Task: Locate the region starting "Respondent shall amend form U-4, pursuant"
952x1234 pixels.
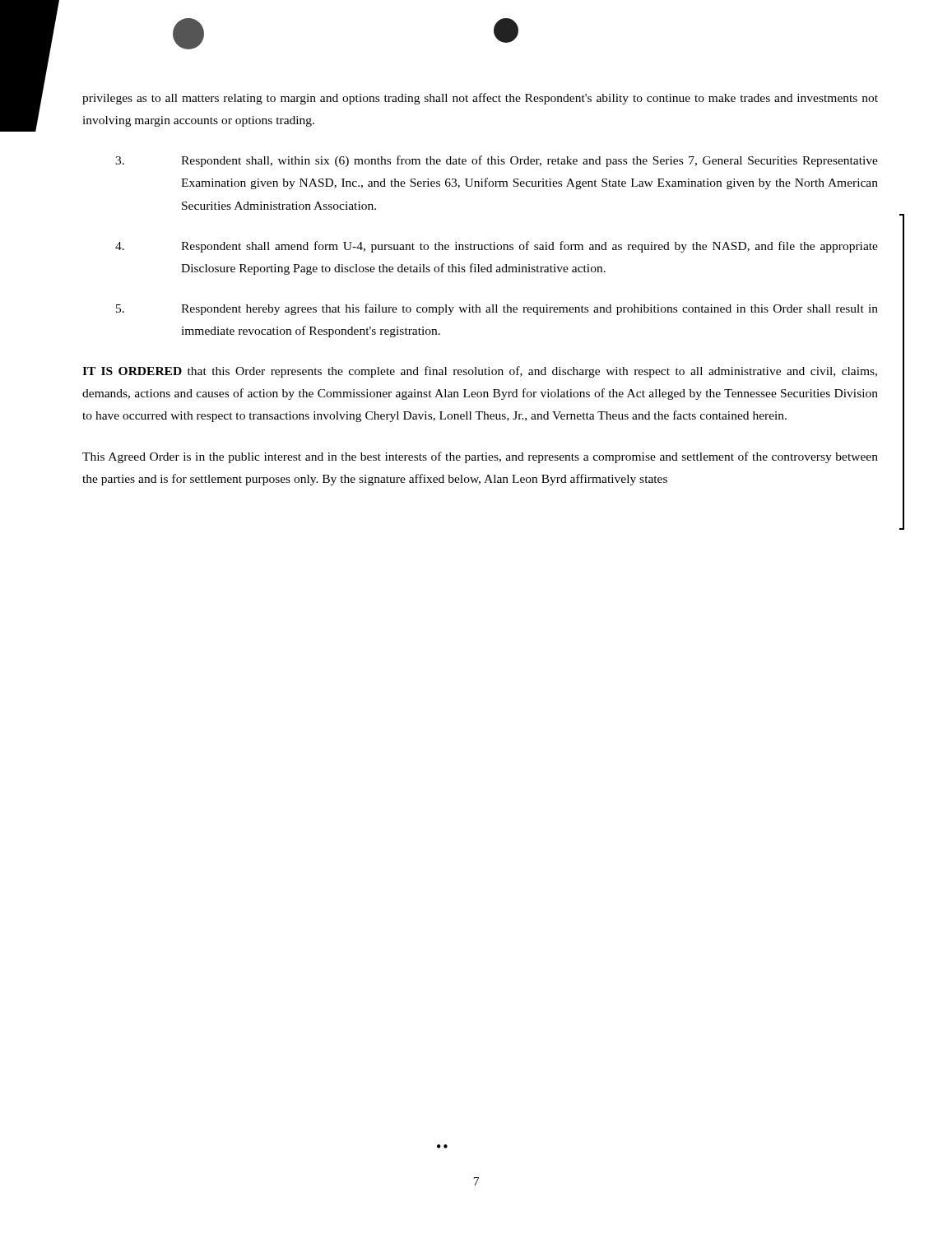Action: tap(480, 256)
